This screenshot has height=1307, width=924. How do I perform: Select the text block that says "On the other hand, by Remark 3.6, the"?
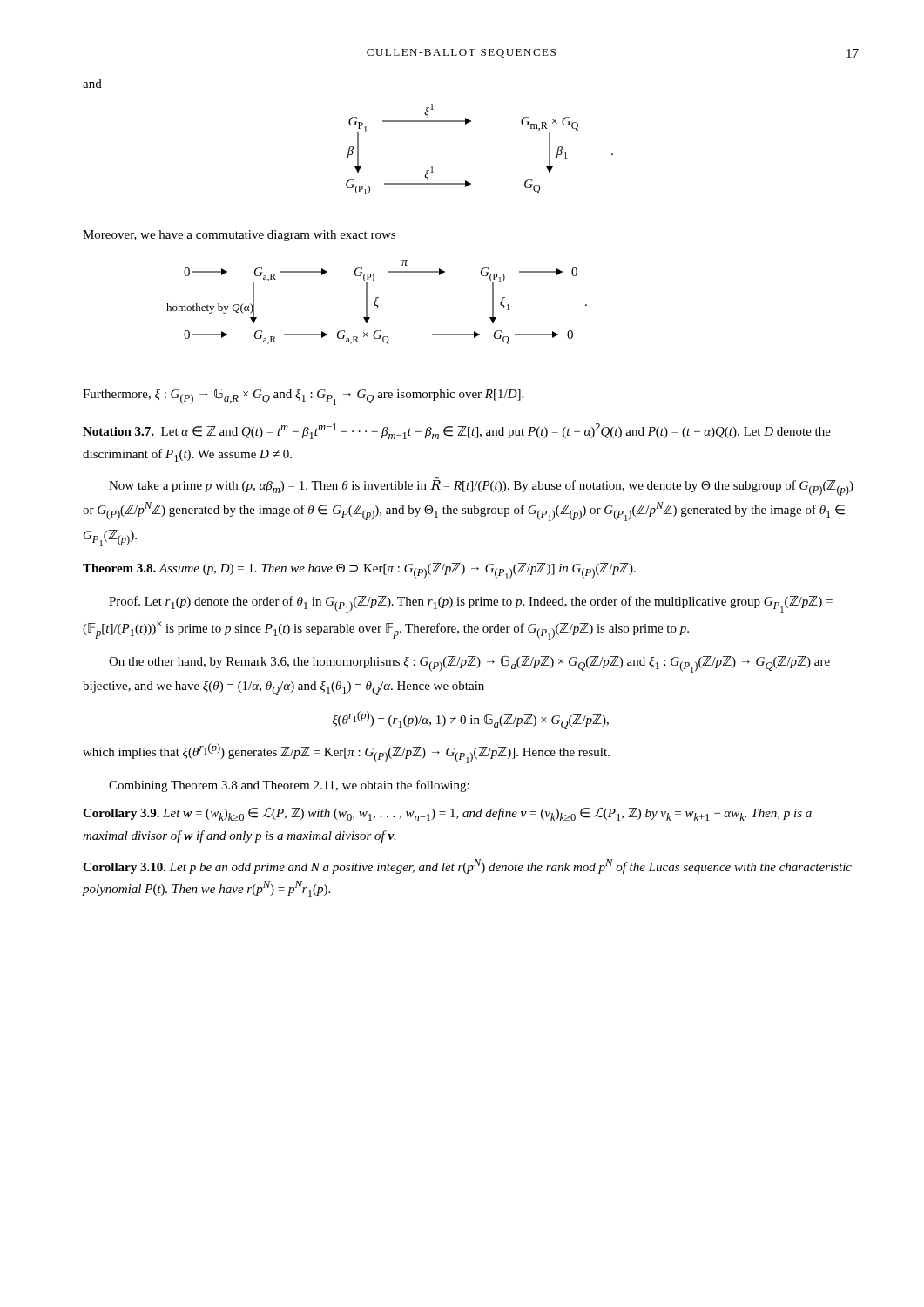[456, 675]
